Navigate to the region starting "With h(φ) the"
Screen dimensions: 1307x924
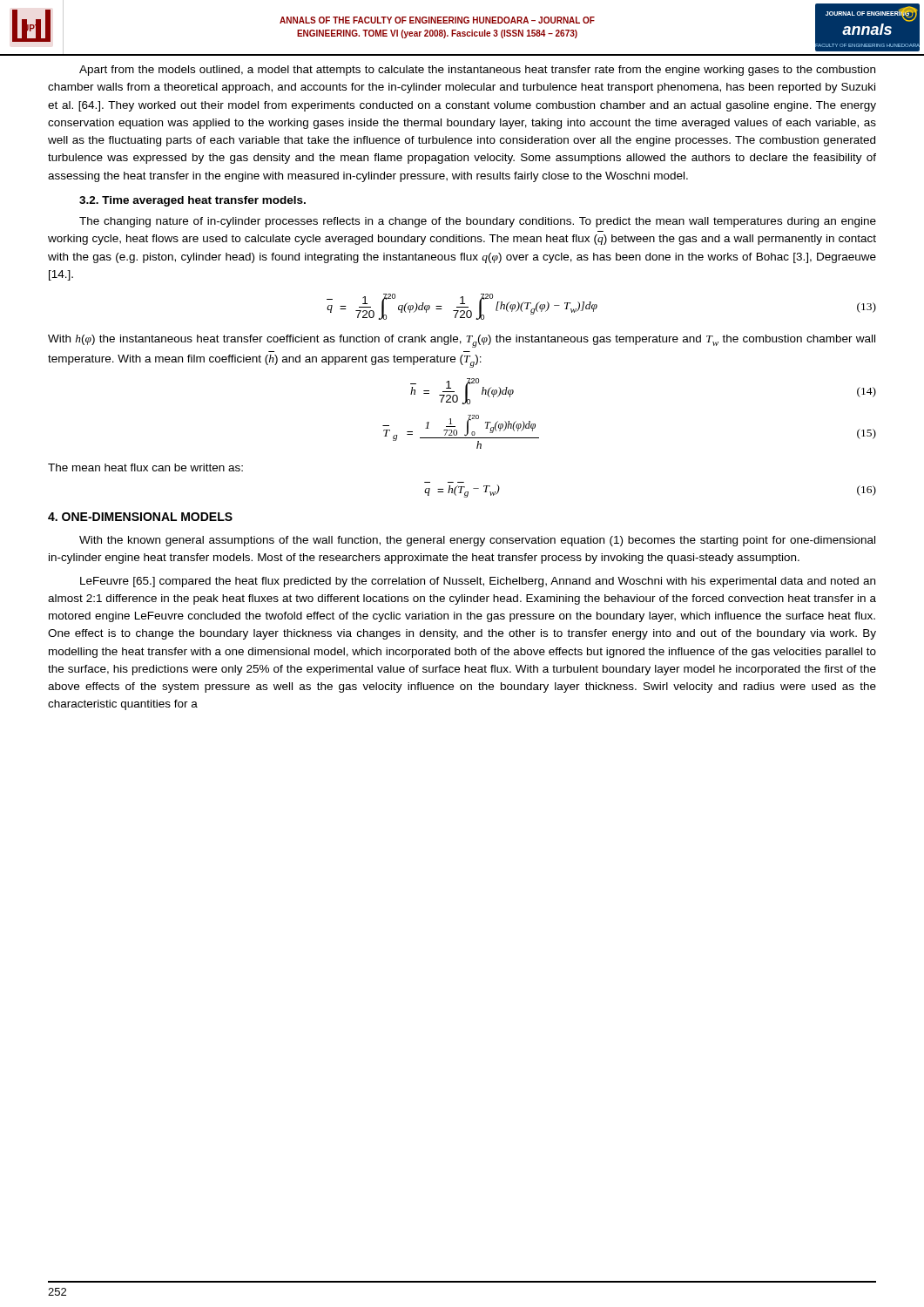462,350
